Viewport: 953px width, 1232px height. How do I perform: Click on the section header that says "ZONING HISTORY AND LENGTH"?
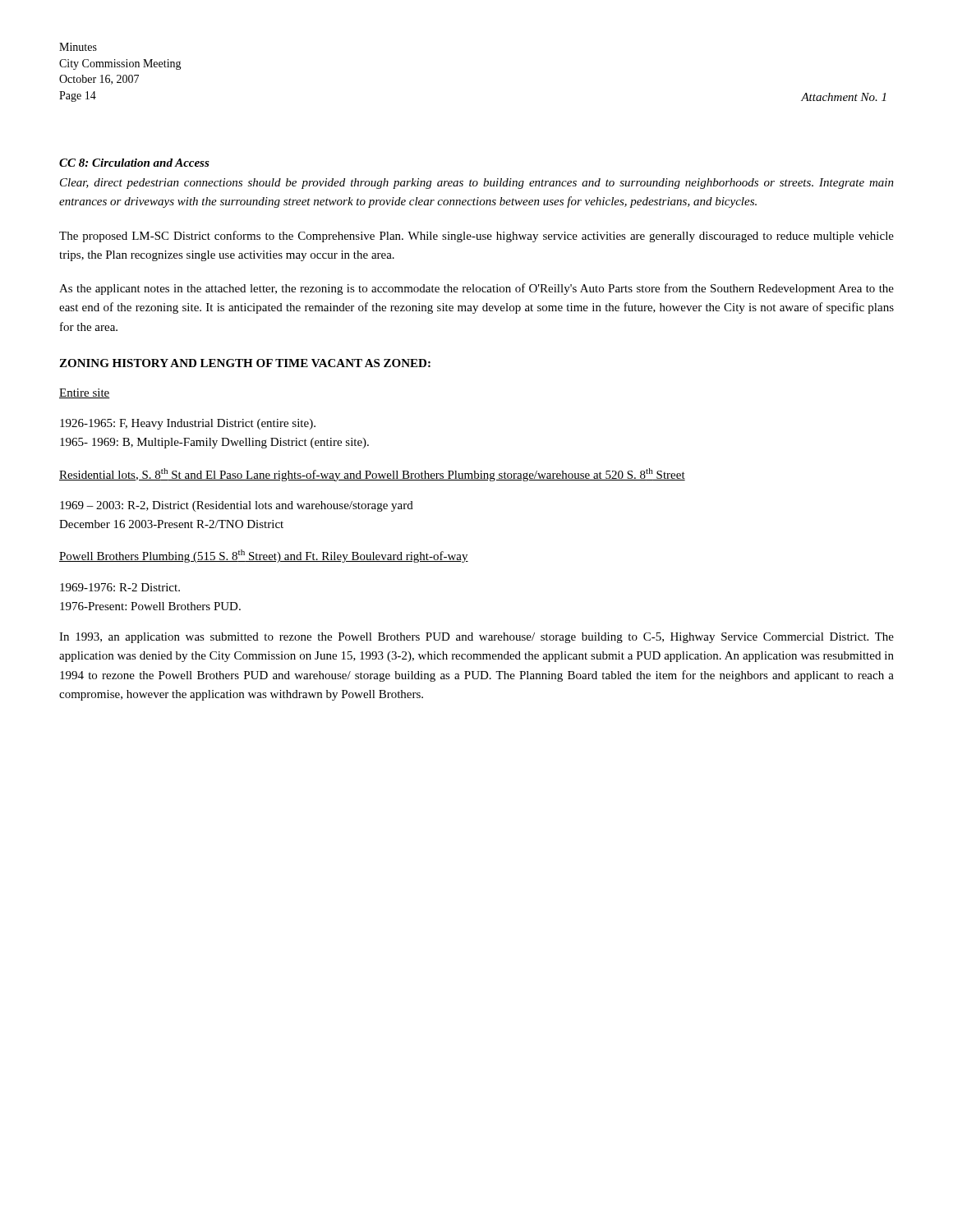pyautogui.click(x=245, y=363)
